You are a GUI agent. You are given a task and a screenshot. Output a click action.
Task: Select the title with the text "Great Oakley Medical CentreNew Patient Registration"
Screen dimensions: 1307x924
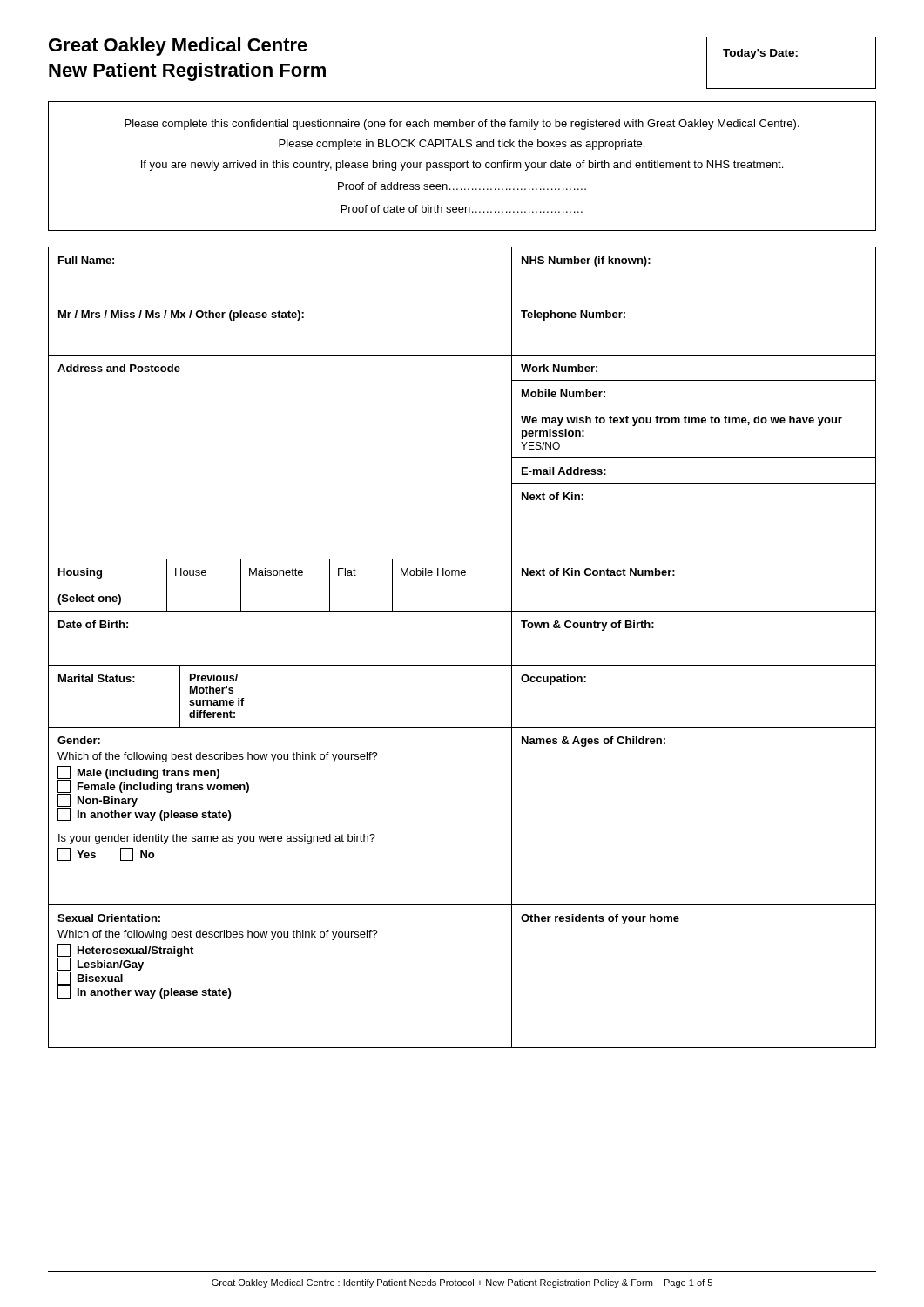pos(178,47)
